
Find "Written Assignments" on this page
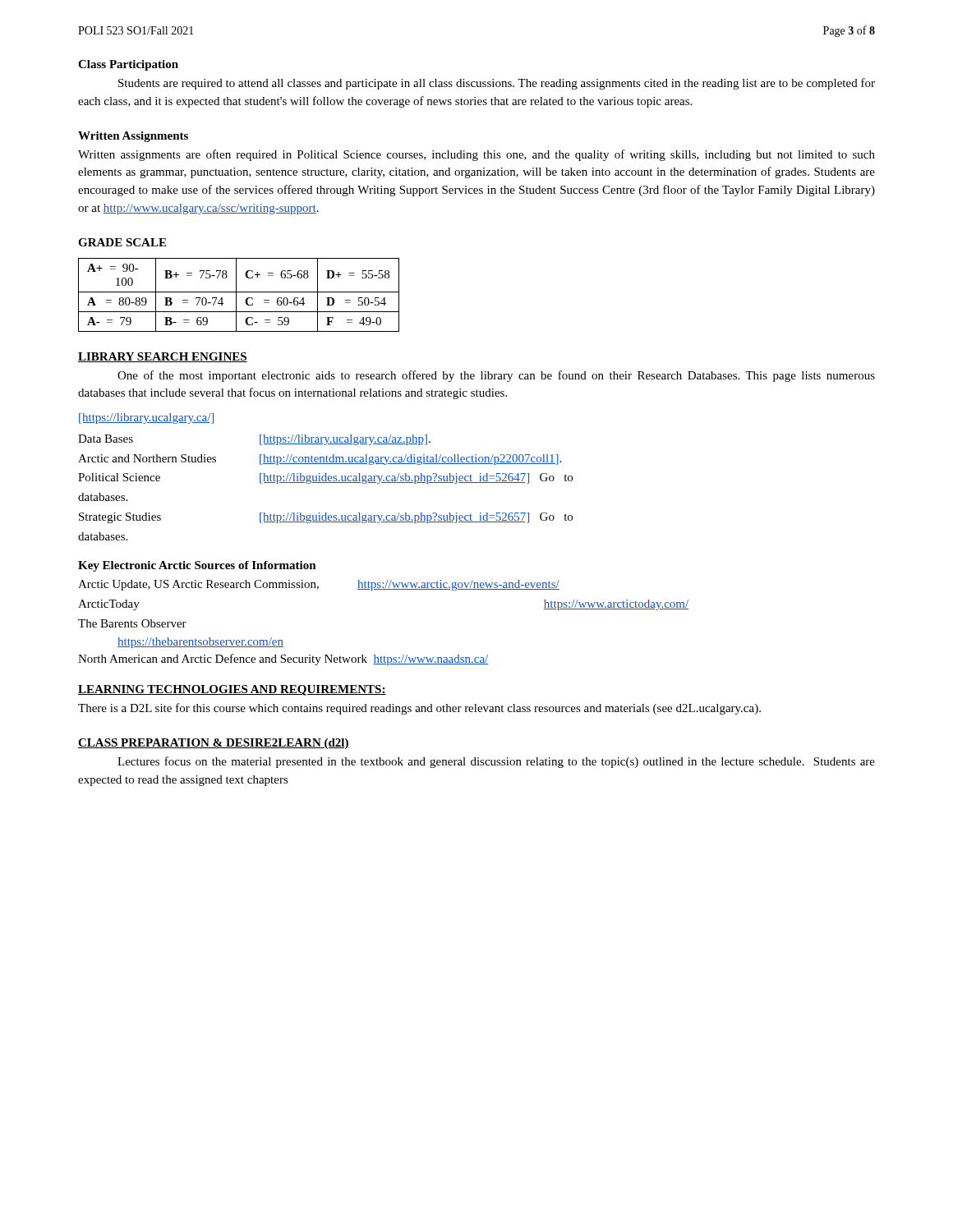point(133,135)
